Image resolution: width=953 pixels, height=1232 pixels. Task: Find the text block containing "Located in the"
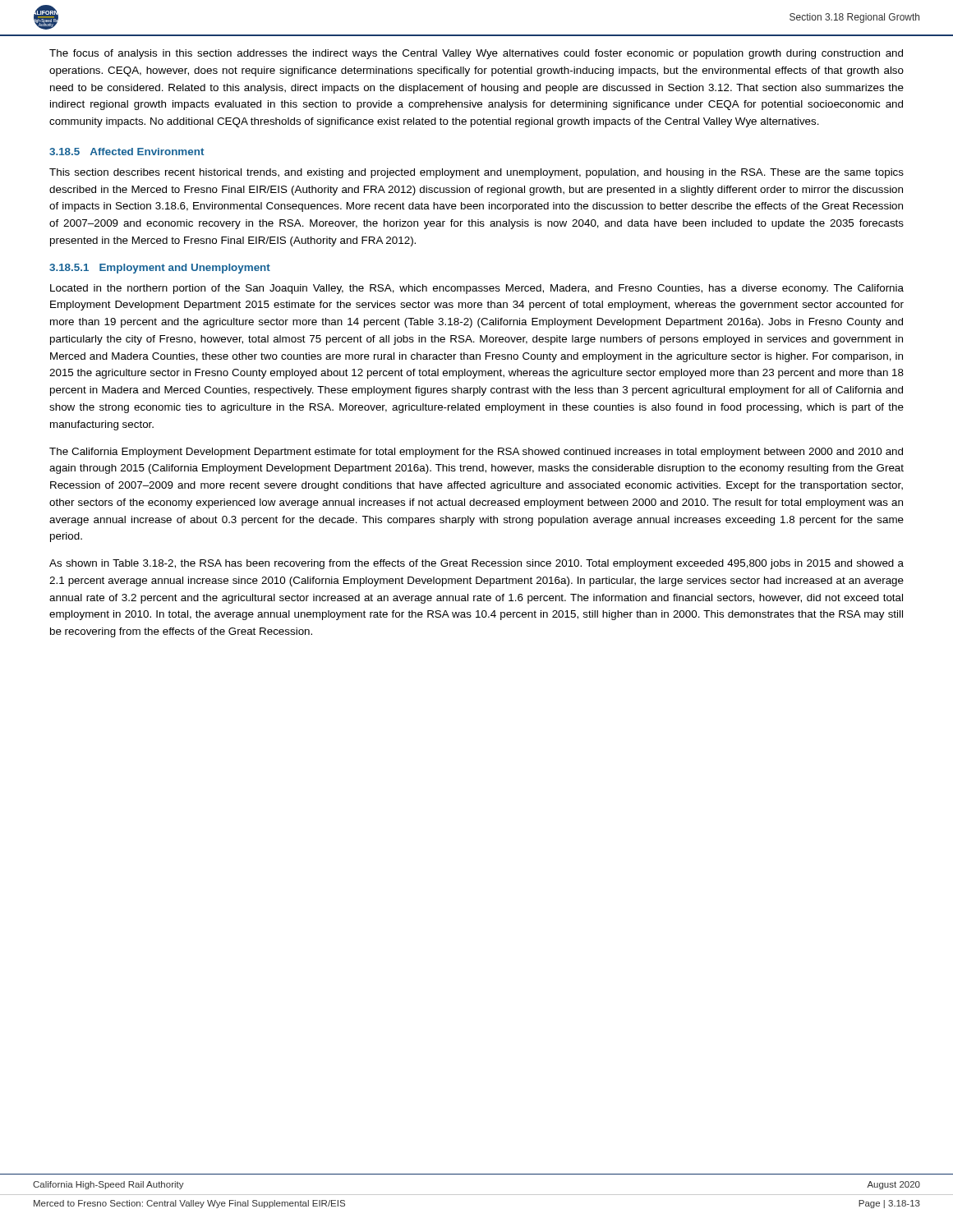click(x=476, y=356)
